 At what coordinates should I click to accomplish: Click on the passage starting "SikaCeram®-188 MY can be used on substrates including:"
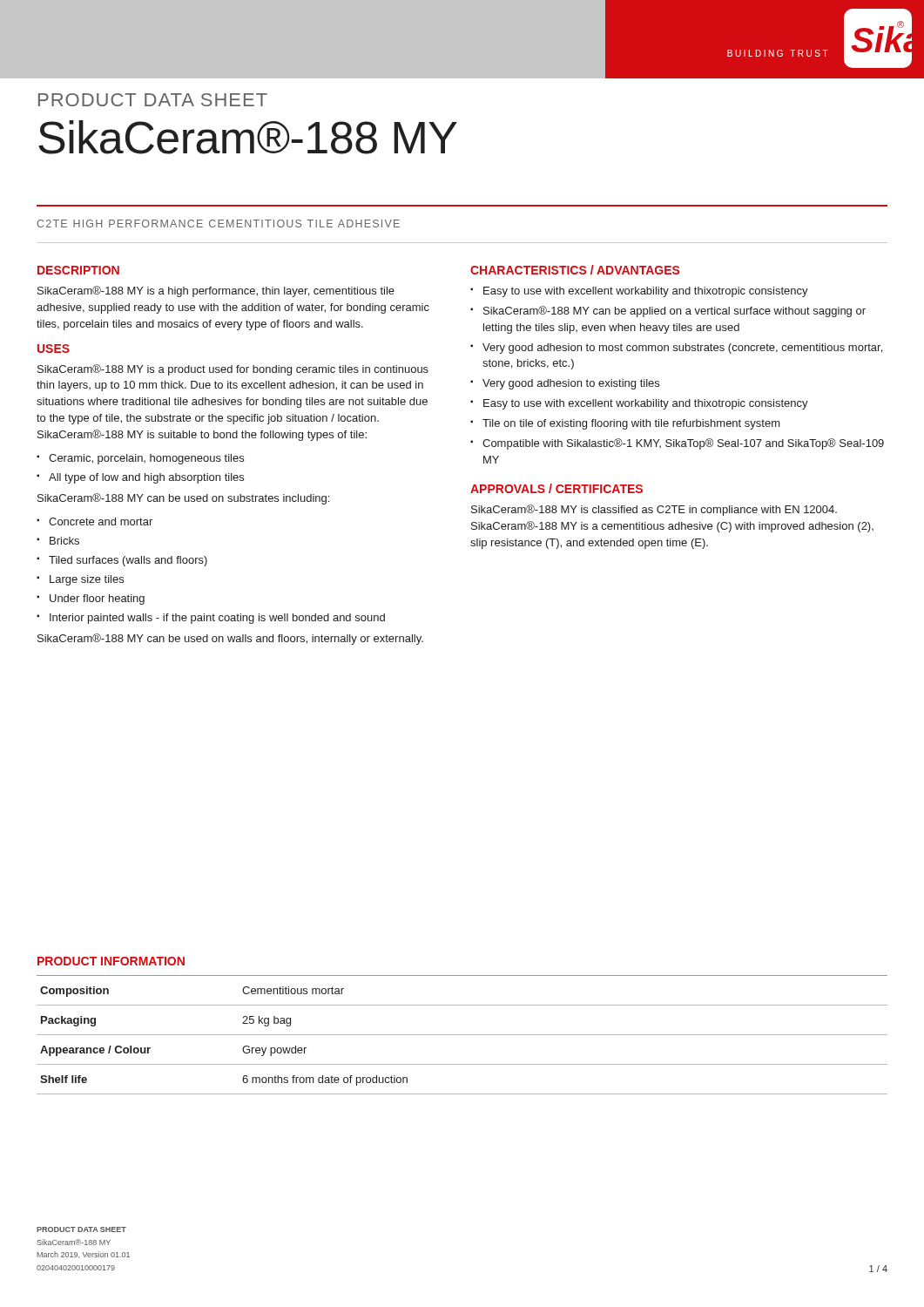tap(235, 499)
